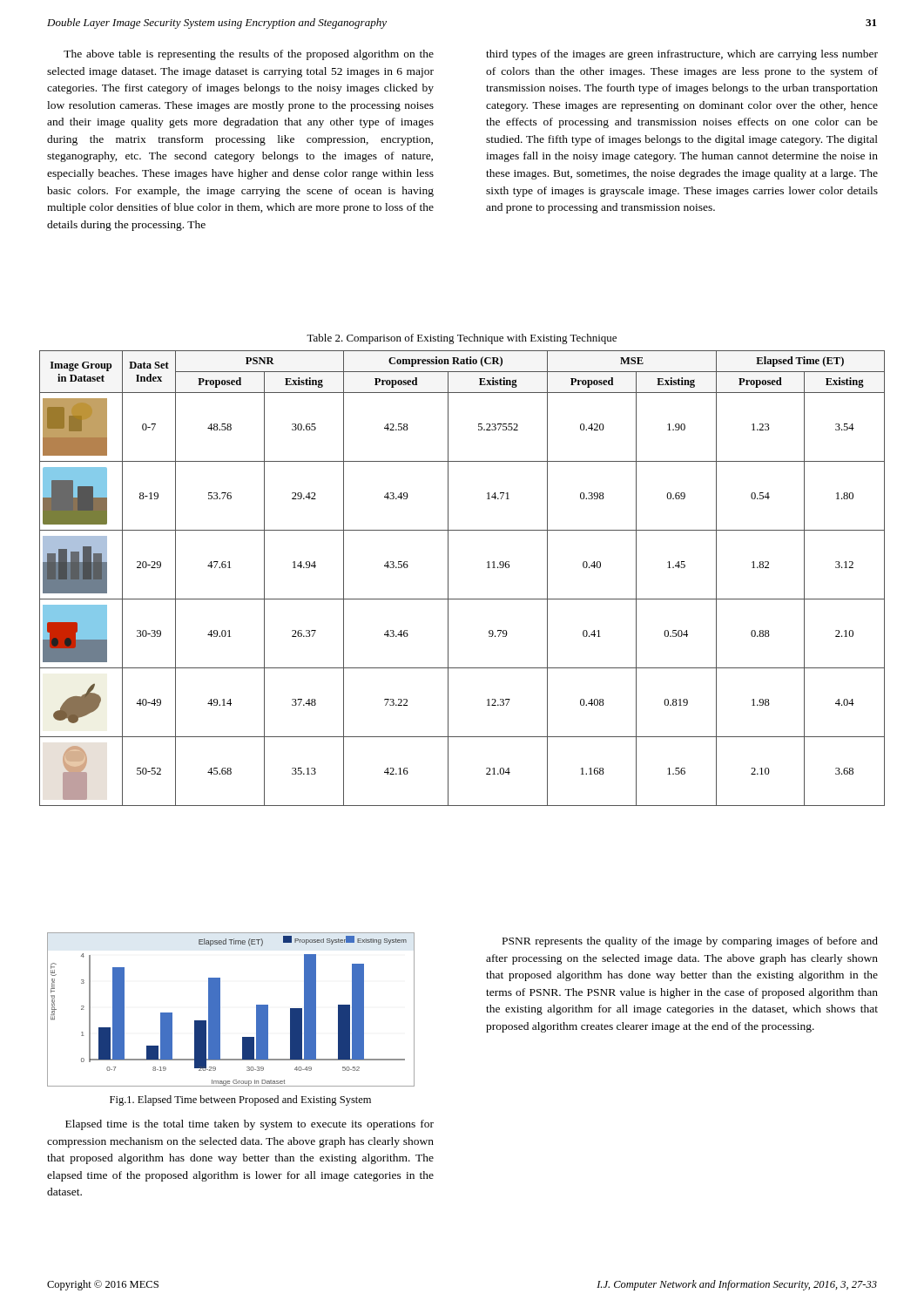The height and width of the screenshot is (1307, 924).
Task: Where is the passage that starts "third types of the images are green"?
Action: [682, 131]
